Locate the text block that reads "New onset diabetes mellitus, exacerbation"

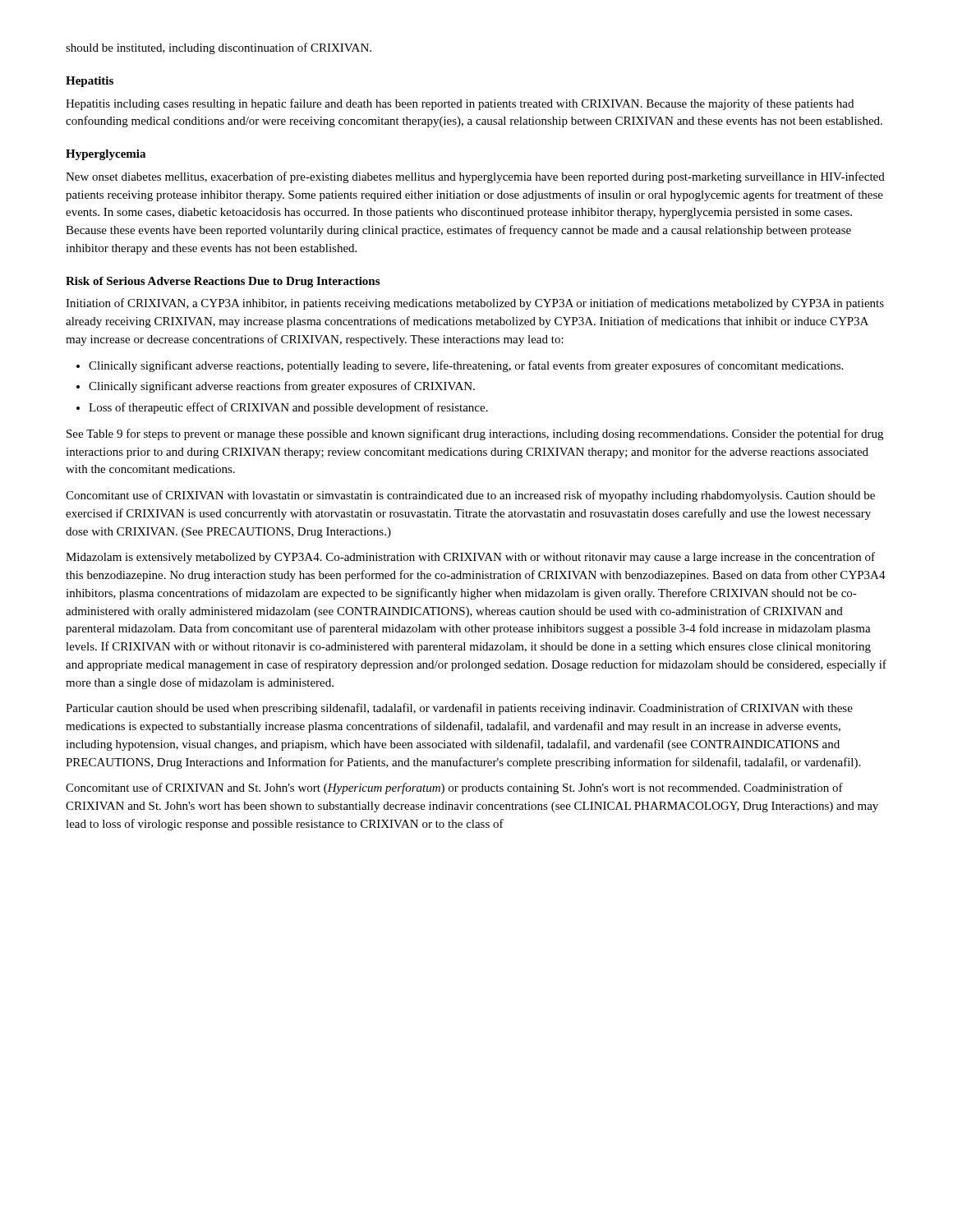[475, 212]
